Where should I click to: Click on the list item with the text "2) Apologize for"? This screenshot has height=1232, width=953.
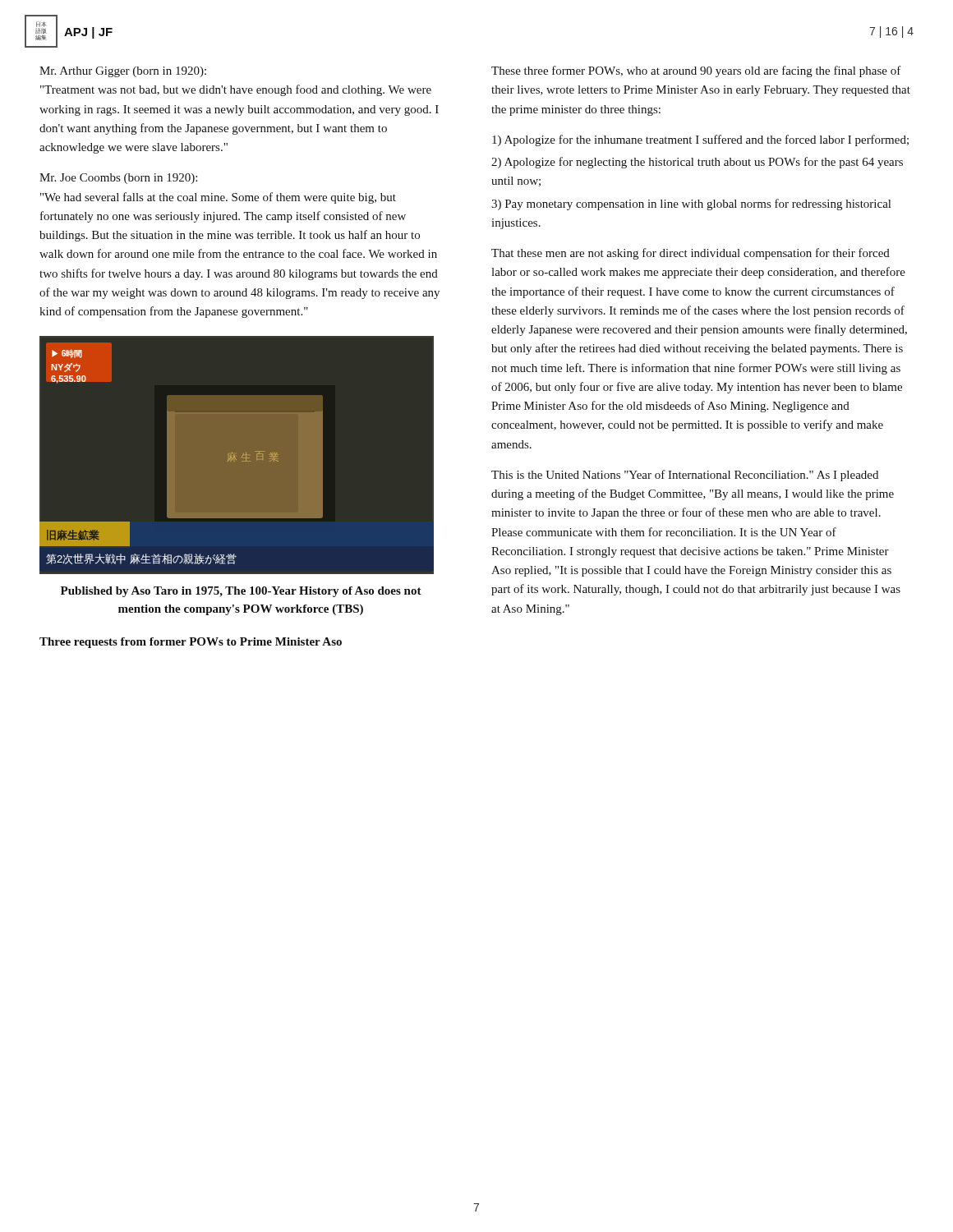(x=697, y=171)
